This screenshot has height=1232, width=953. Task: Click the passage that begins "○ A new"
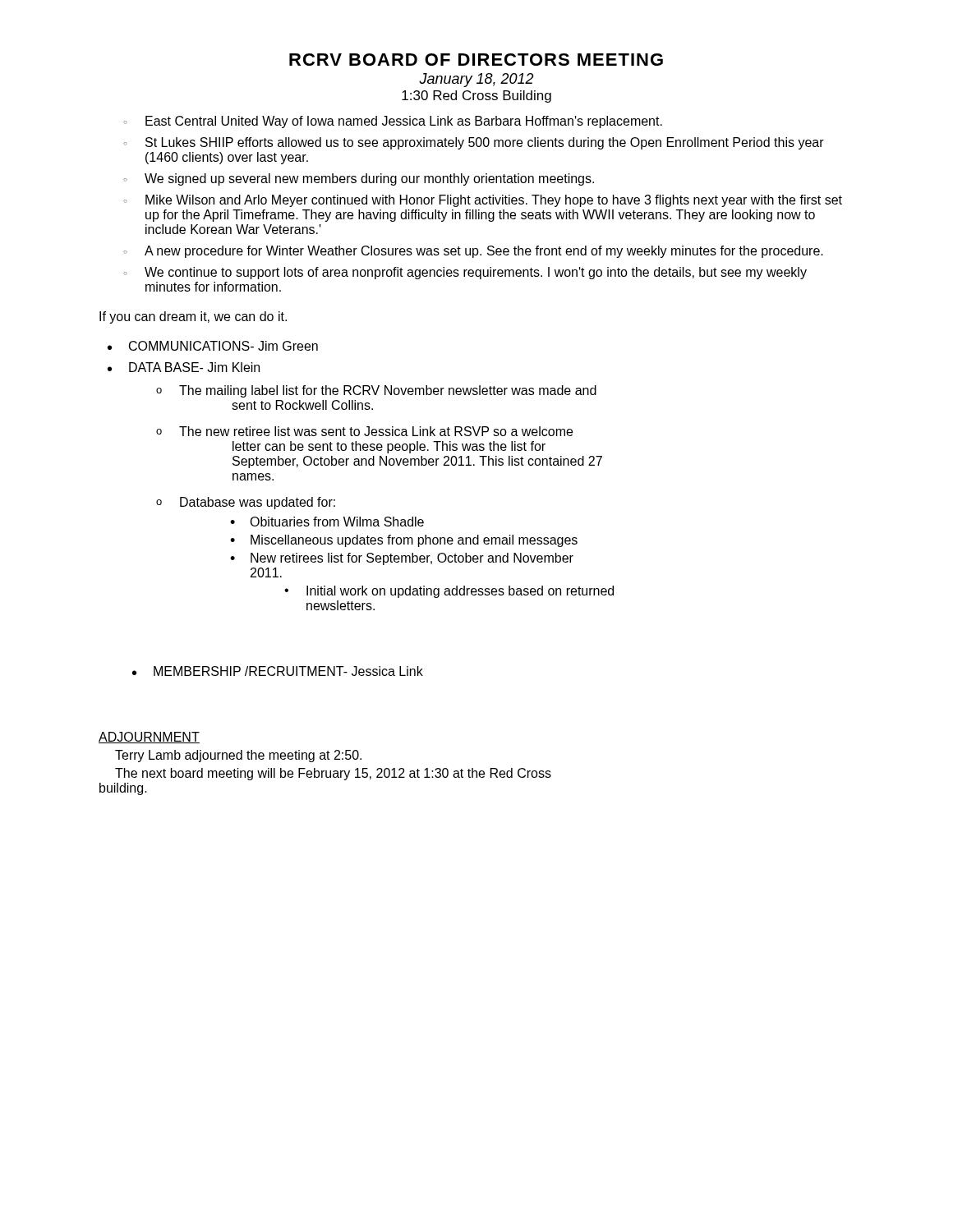click(474, 251)
